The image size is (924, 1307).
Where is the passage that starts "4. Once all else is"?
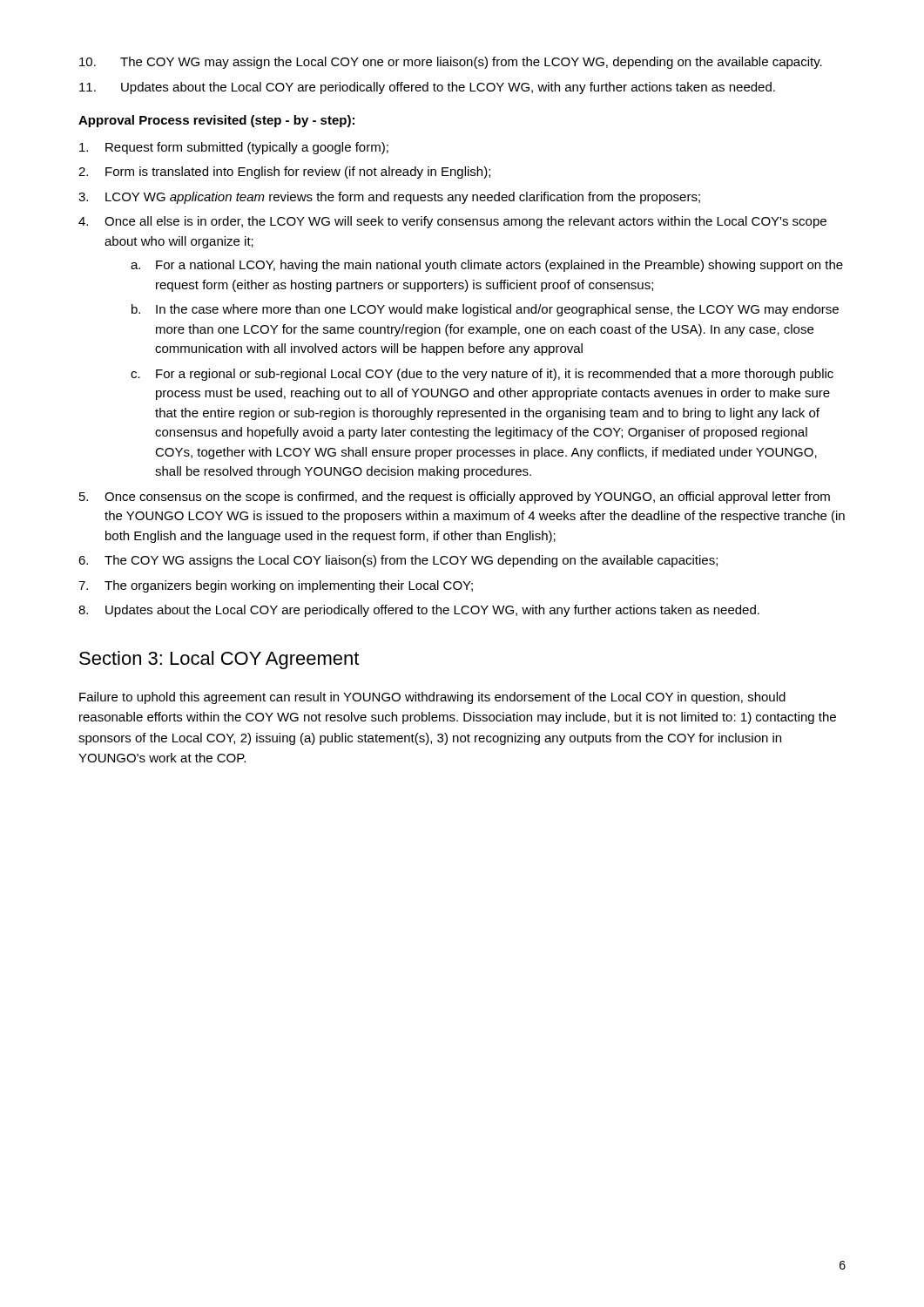(x=462, y=349)
